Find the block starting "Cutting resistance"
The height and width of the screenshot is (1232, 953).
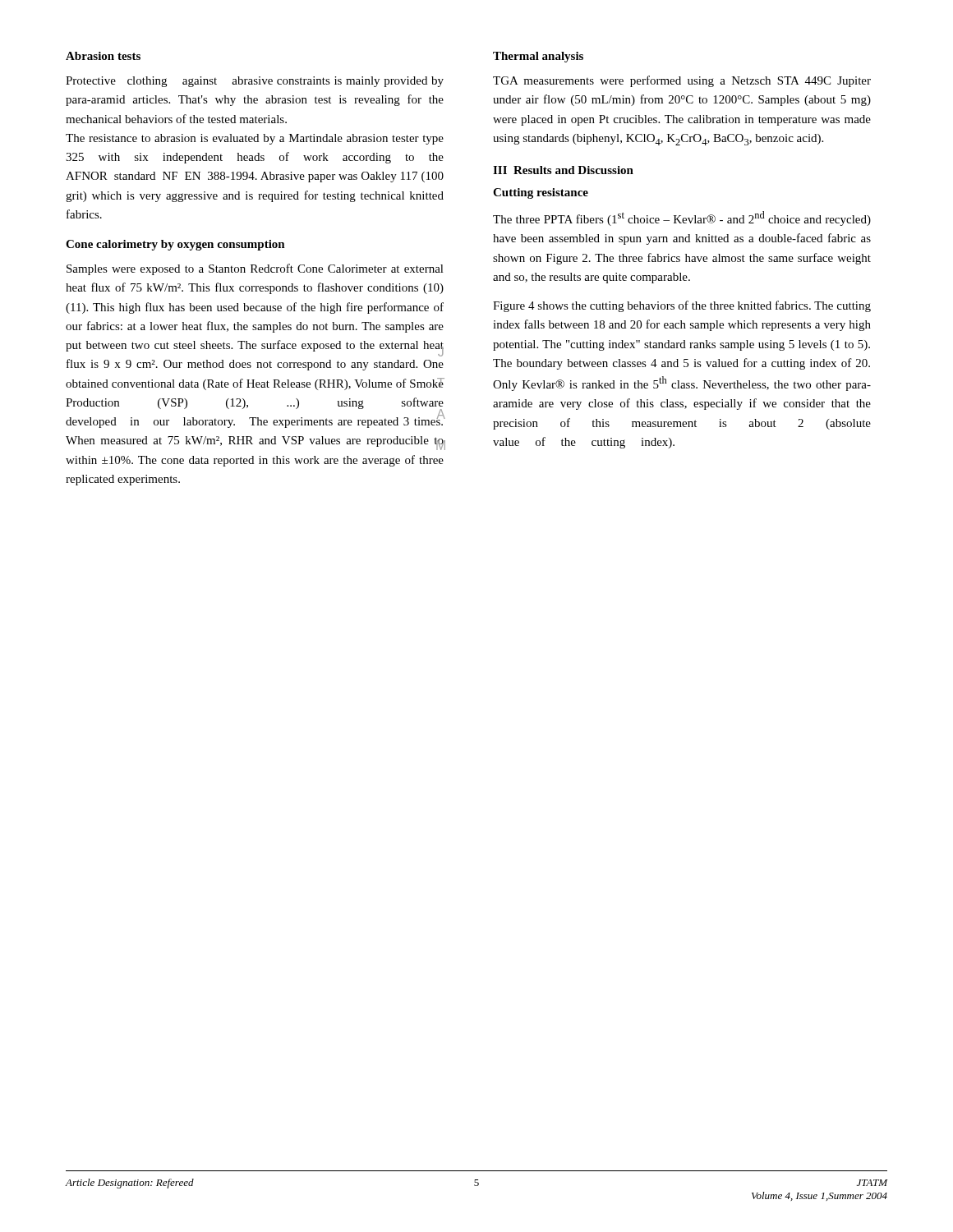(x=541, y=192)
